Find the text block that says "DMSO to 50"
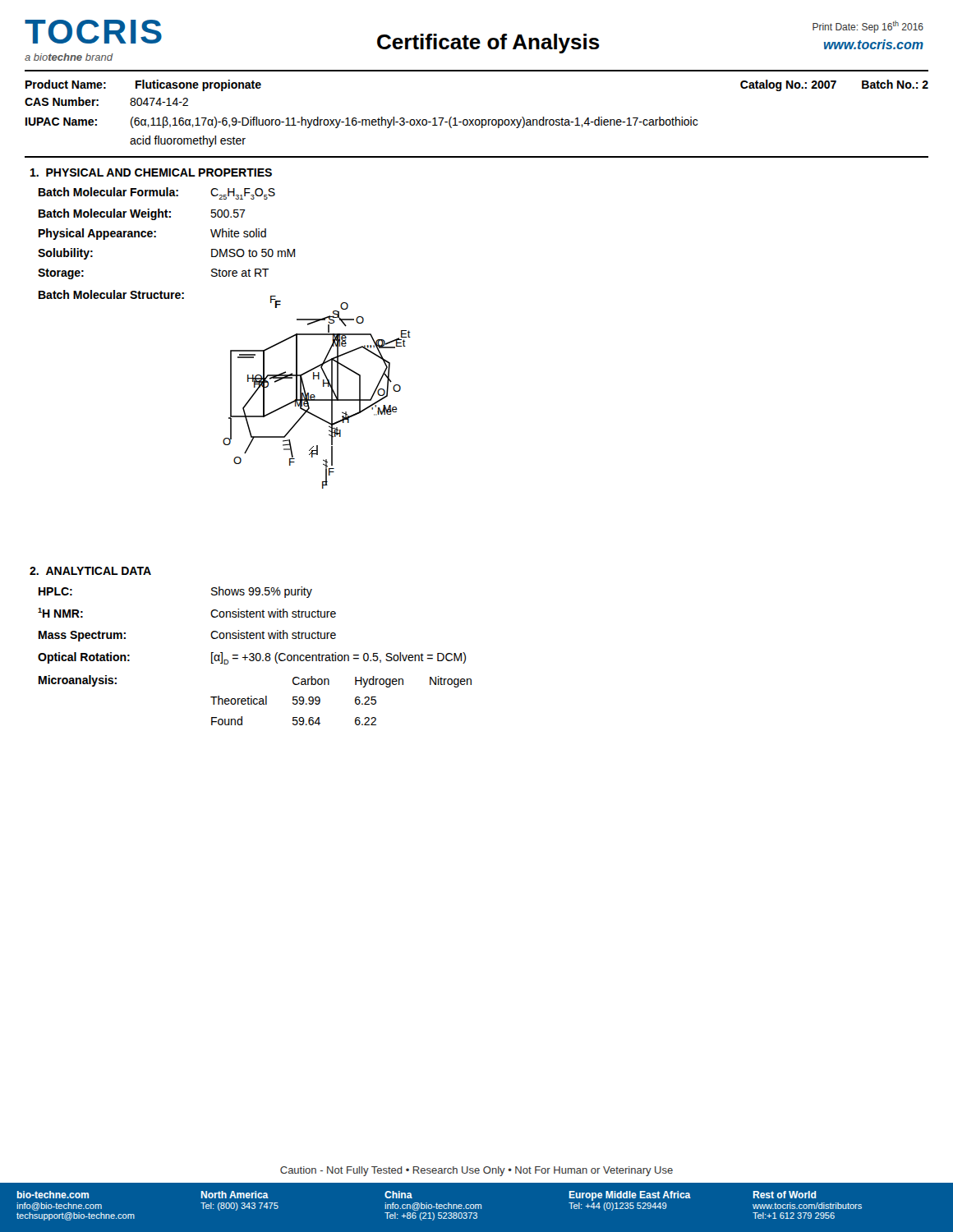 tap(253, 253)
